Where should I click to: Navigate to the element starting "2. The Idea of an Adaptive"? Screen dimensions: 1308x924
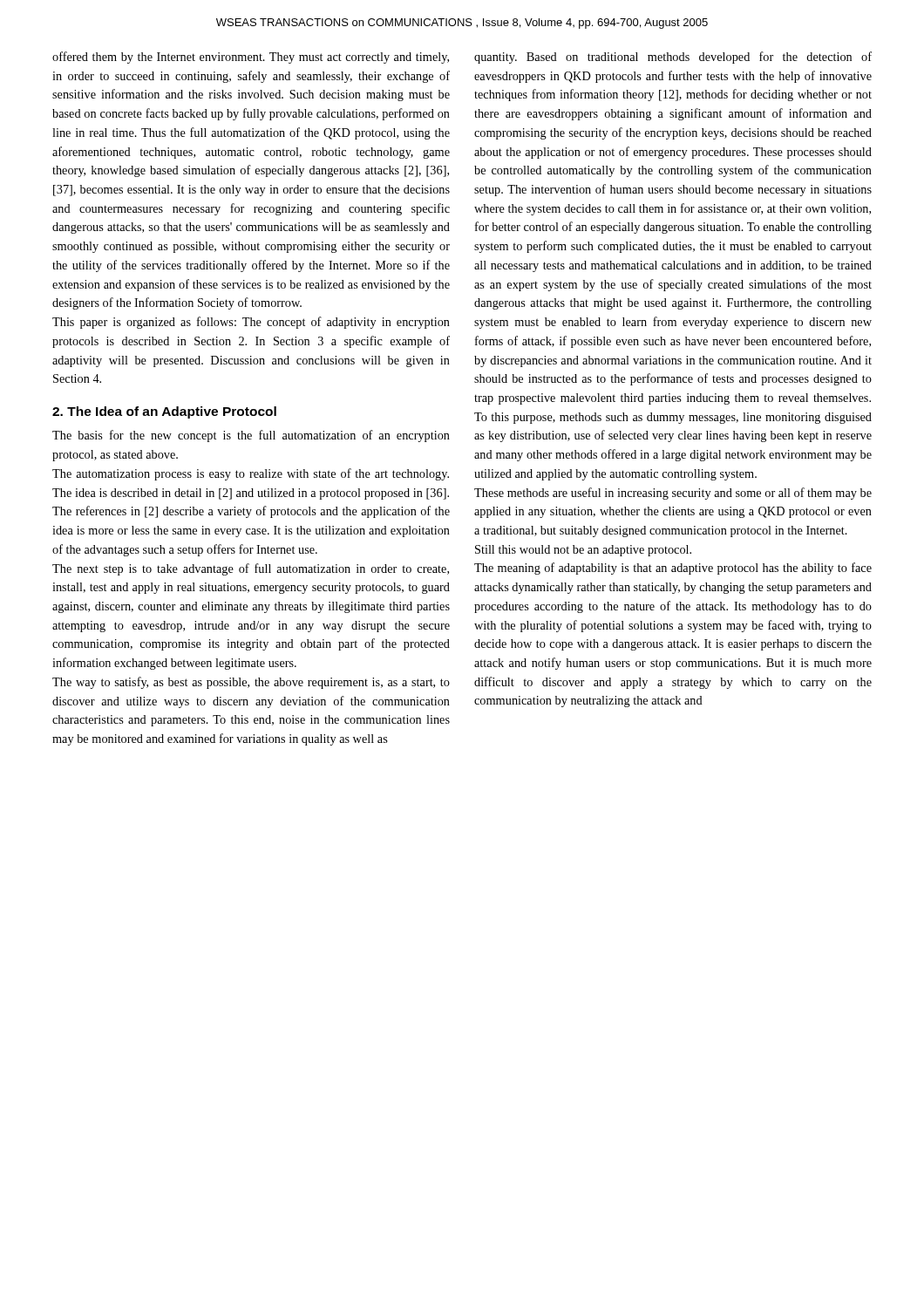[165, 411]
